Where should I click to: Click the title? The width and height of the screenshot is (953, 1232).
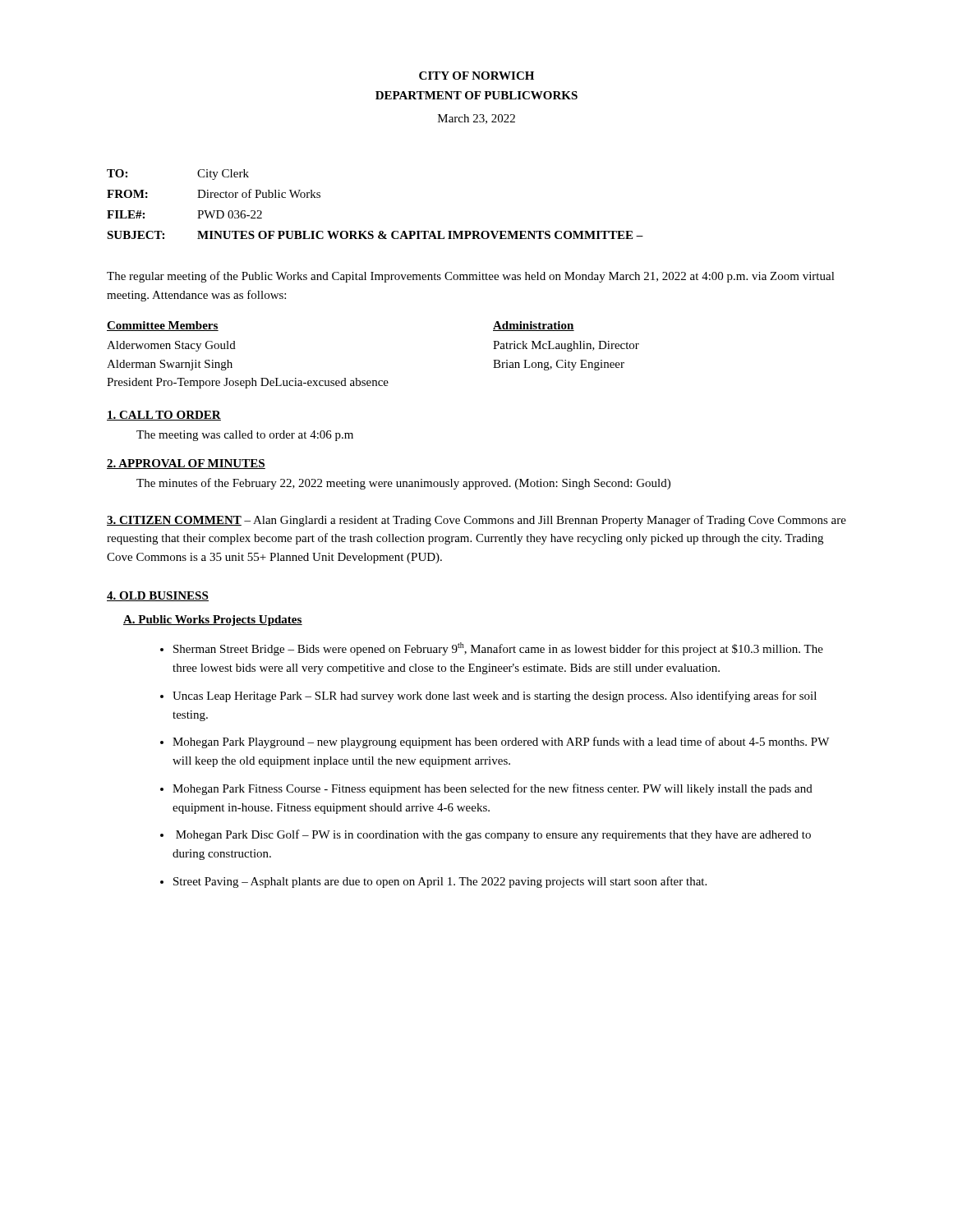click(476, 85)
